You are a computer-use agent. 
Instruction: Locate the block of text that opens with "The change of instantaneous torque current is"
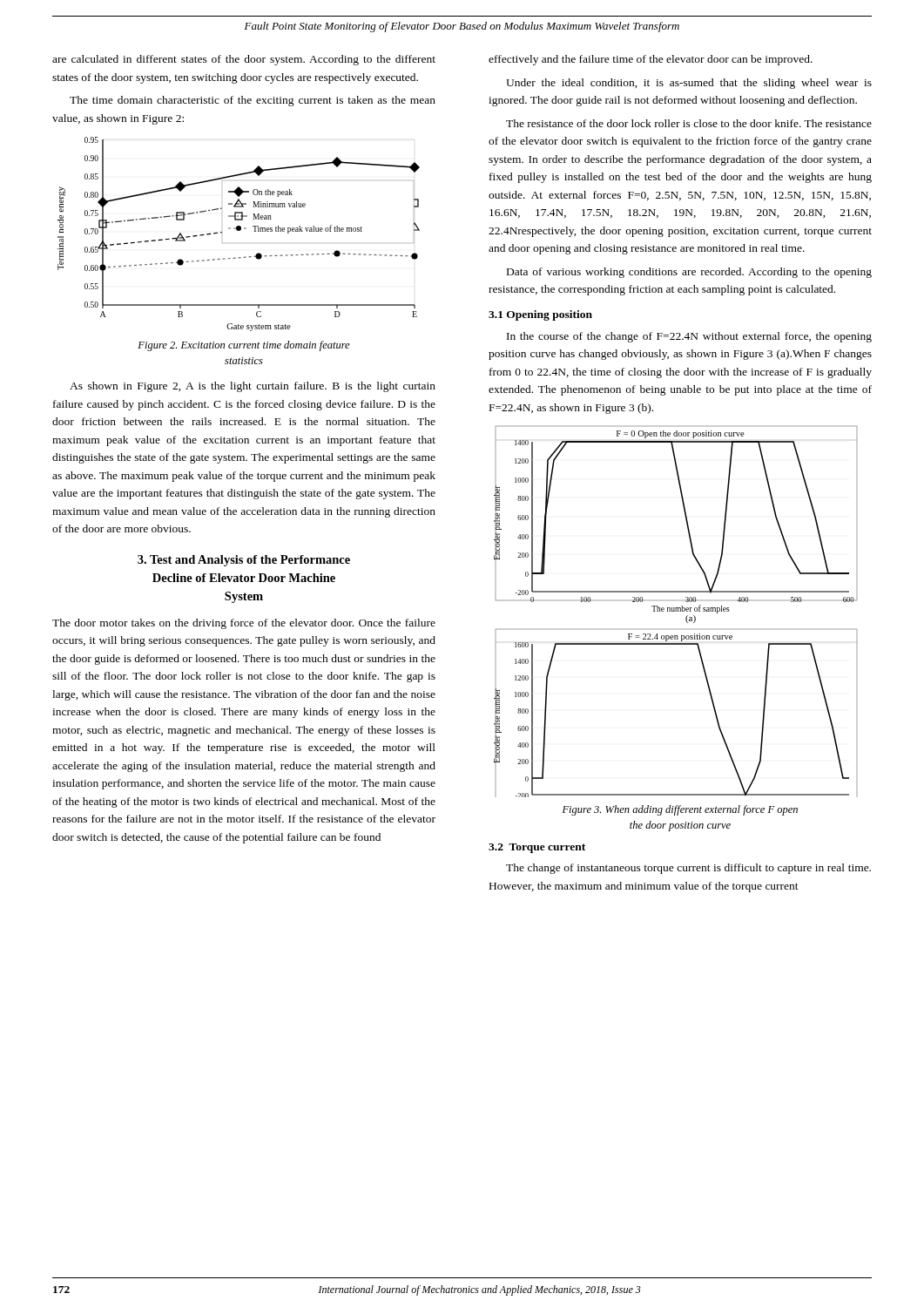pyautogui.click(x=680, y=877)
